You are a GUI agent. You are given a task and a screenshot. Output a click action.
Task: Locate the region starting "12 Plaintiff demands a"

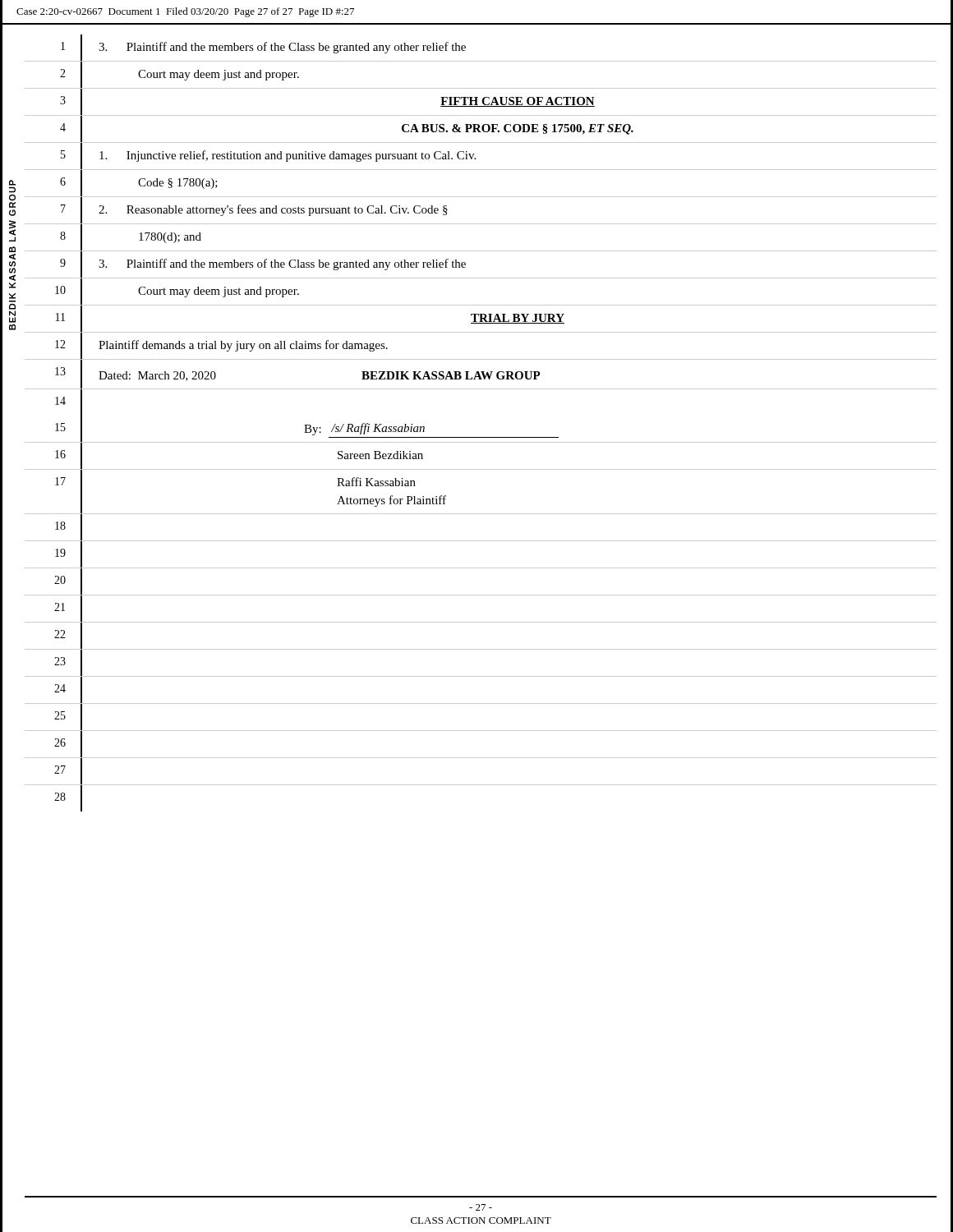pos(481,346)
